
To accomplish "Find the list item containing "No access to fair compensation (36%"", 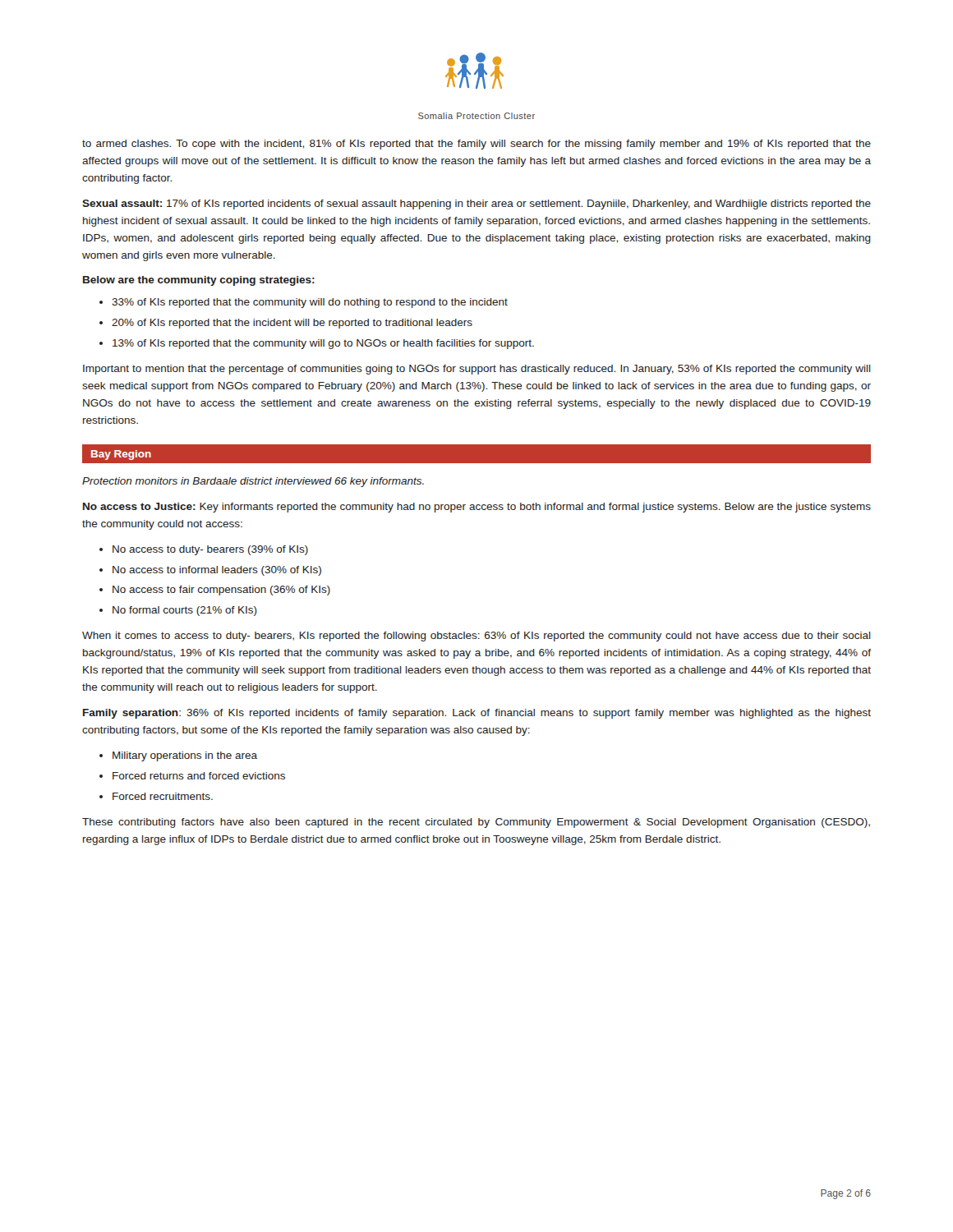I will pos(221,590).
